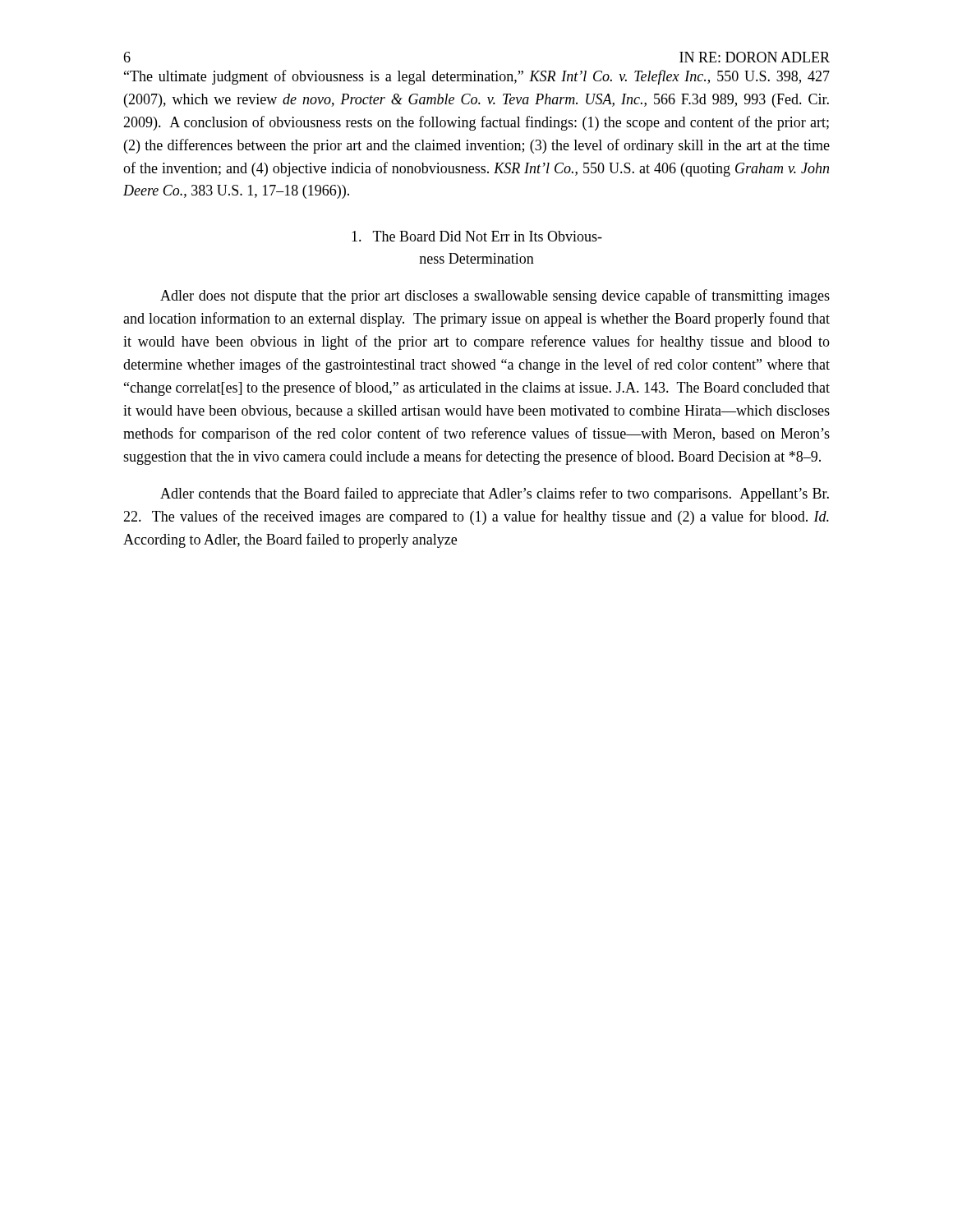Click on the passage starting "Adler does not dispute that the prior"
Viewport: 953px width, 1232px height.
[476, 377]
